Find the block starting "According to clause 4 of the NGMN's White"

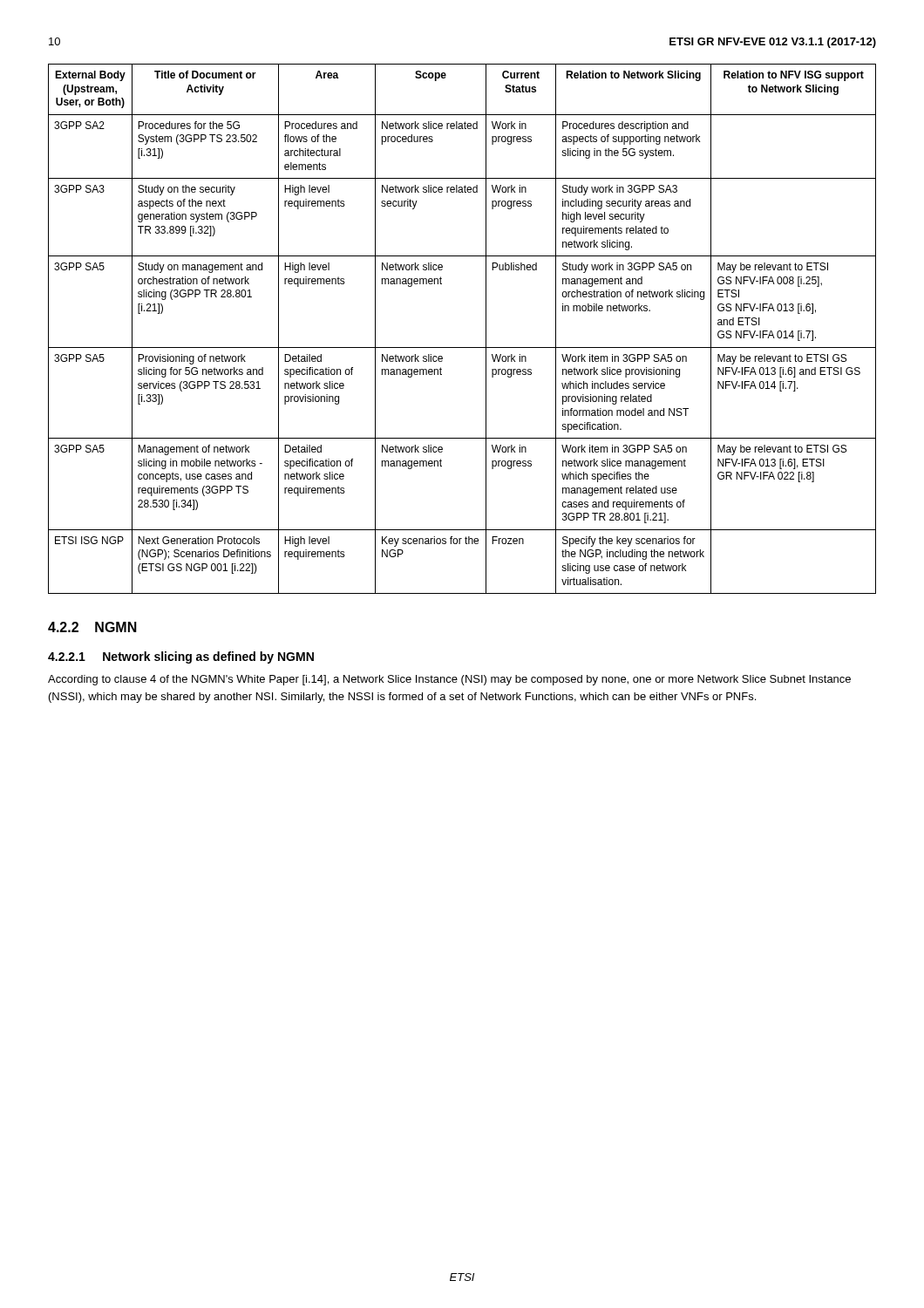pos(450,687)
